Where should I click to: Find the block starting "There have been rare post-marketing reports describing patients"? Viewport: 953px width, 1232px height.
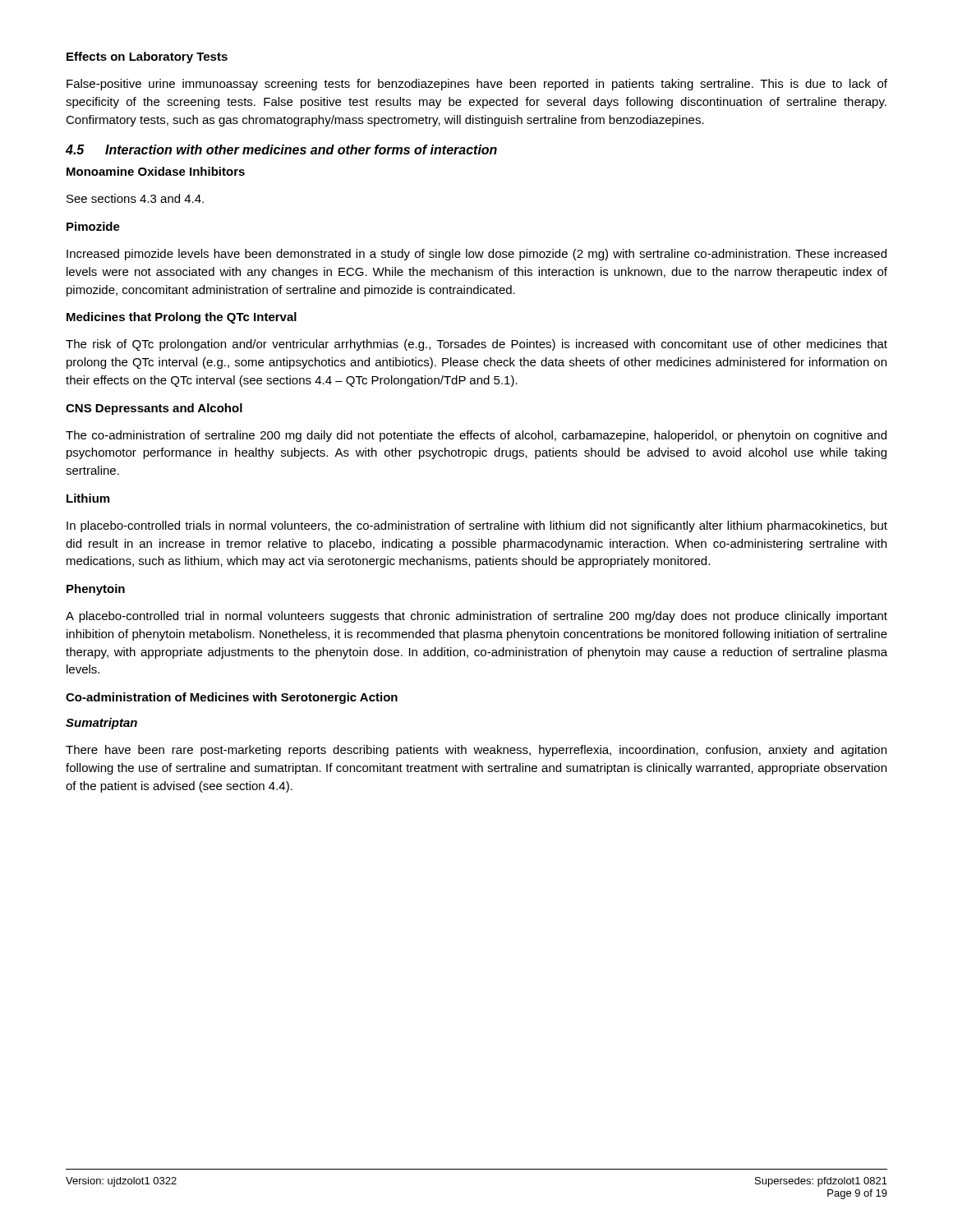pyautogui.click(x=476, y=768)
